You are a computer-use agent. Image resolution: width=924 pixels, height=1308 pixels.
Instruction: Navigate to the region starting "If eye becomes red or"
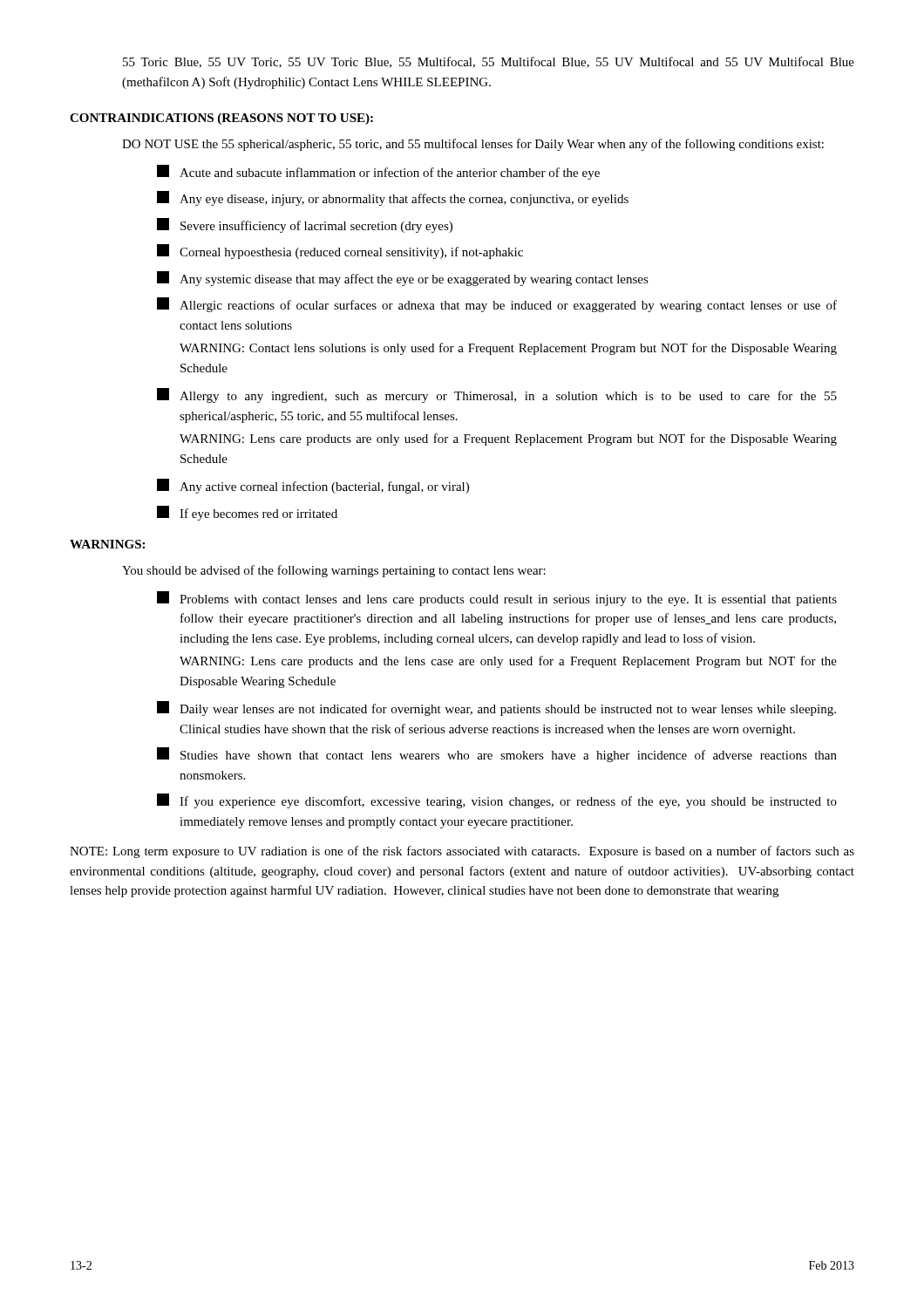pos(247,513)
